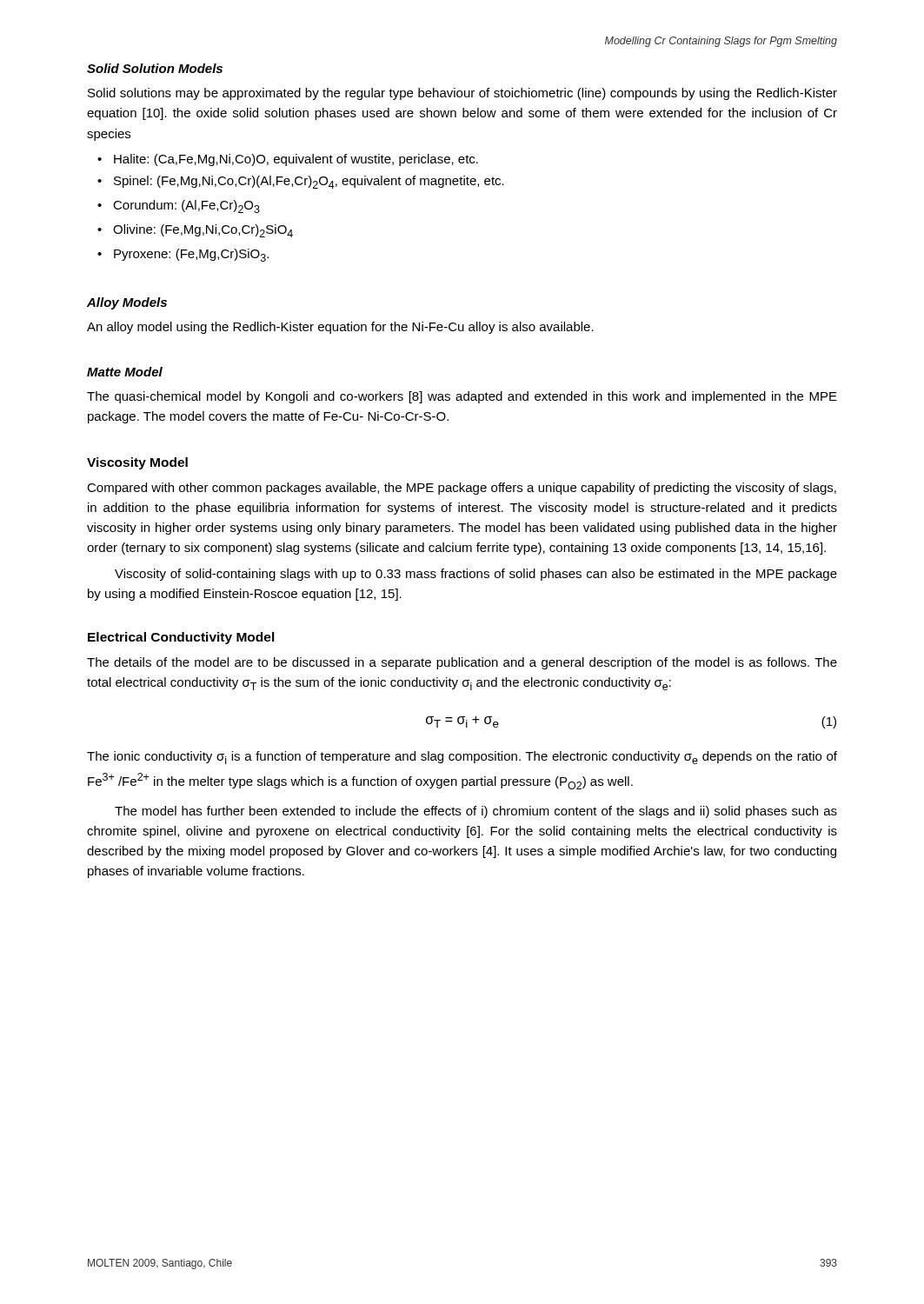Screen dimensions: 1304x924
Task: Locate the passage starting "The ionic conductivity"
Action: point(462,770)
